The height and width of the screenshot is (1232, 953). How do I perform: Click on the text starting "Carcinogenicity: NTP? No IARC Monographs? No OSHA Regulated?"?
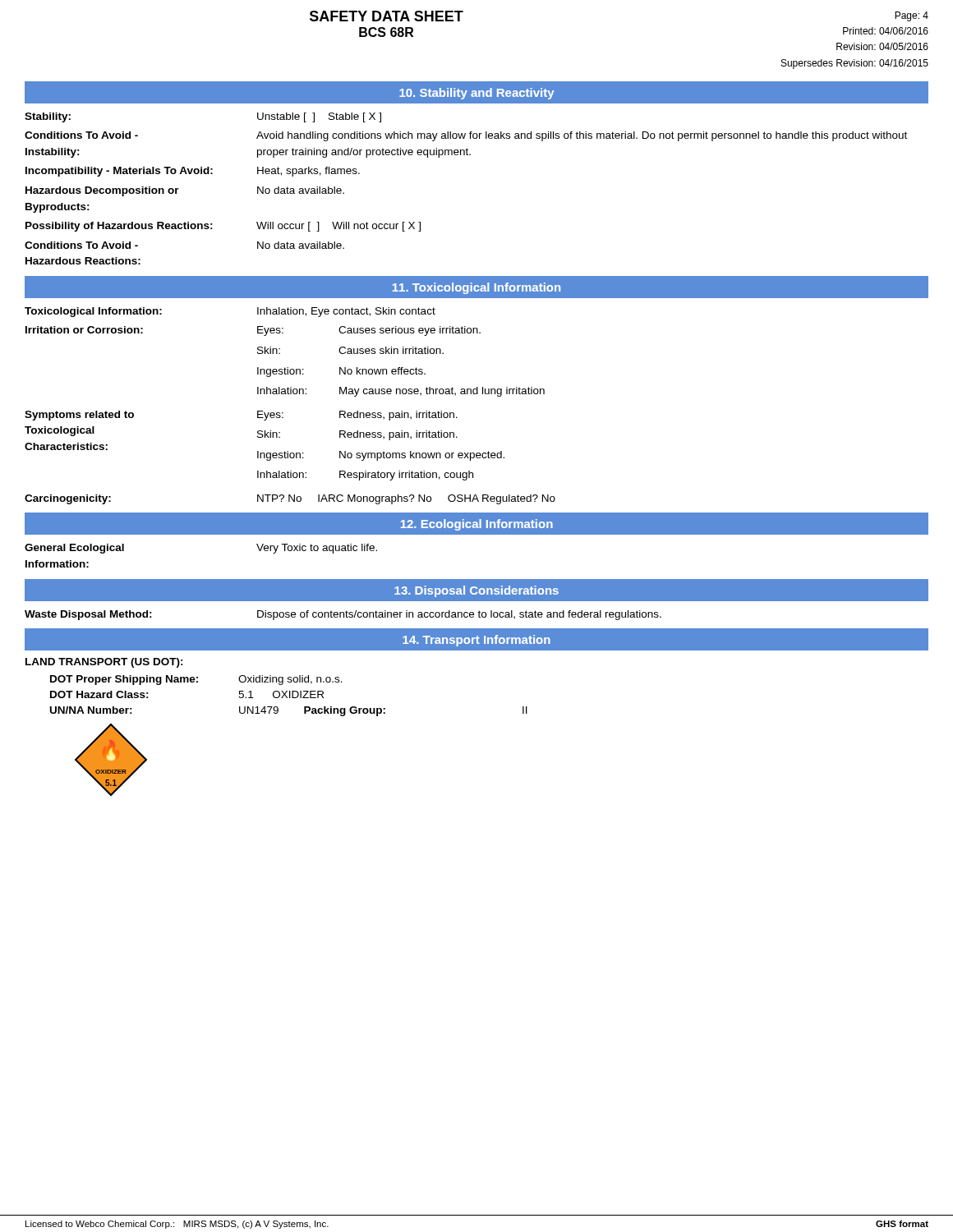(476, 498)
